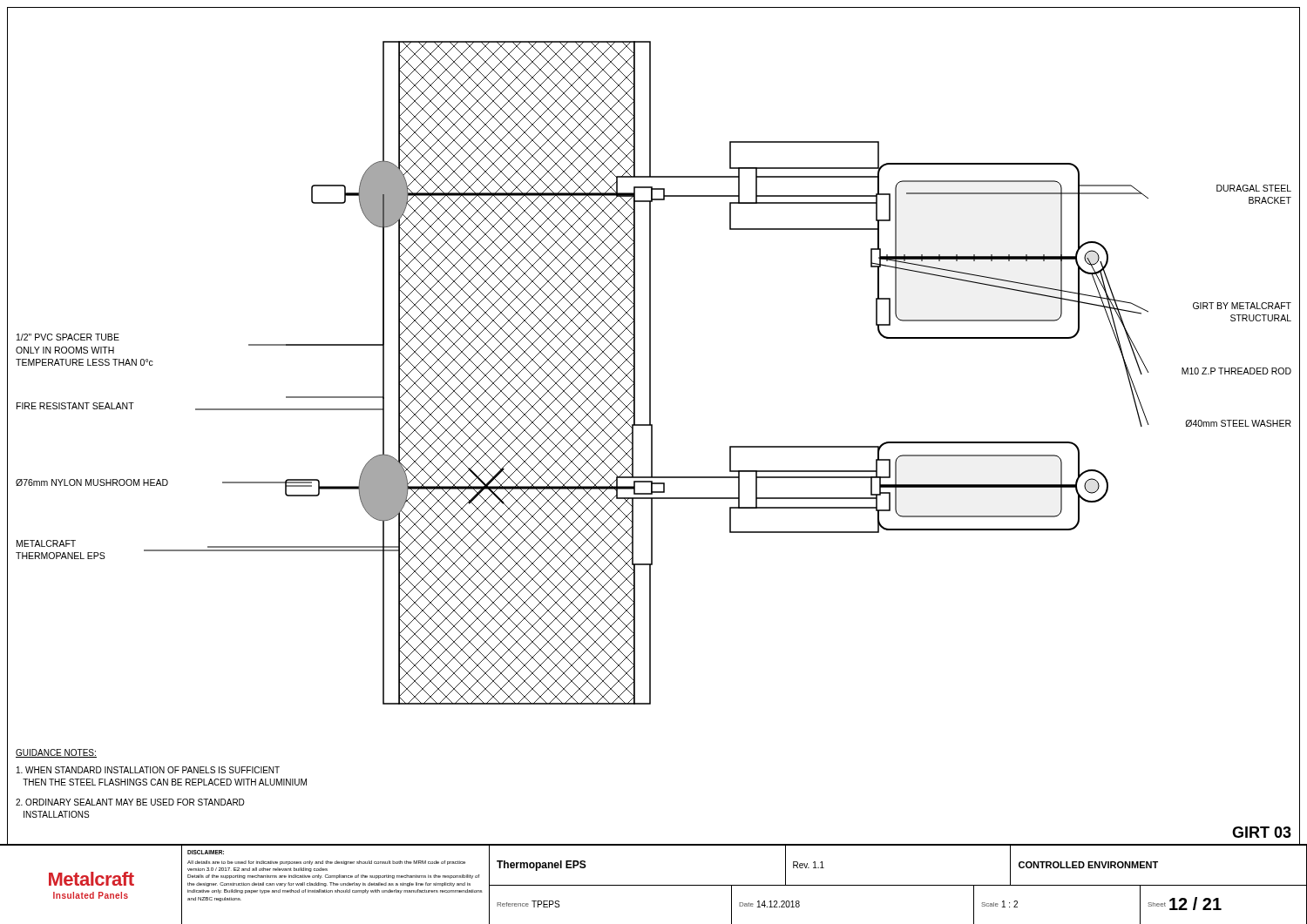Locate the element starting "Sheet 12 / 21"

click(1185, 905)
